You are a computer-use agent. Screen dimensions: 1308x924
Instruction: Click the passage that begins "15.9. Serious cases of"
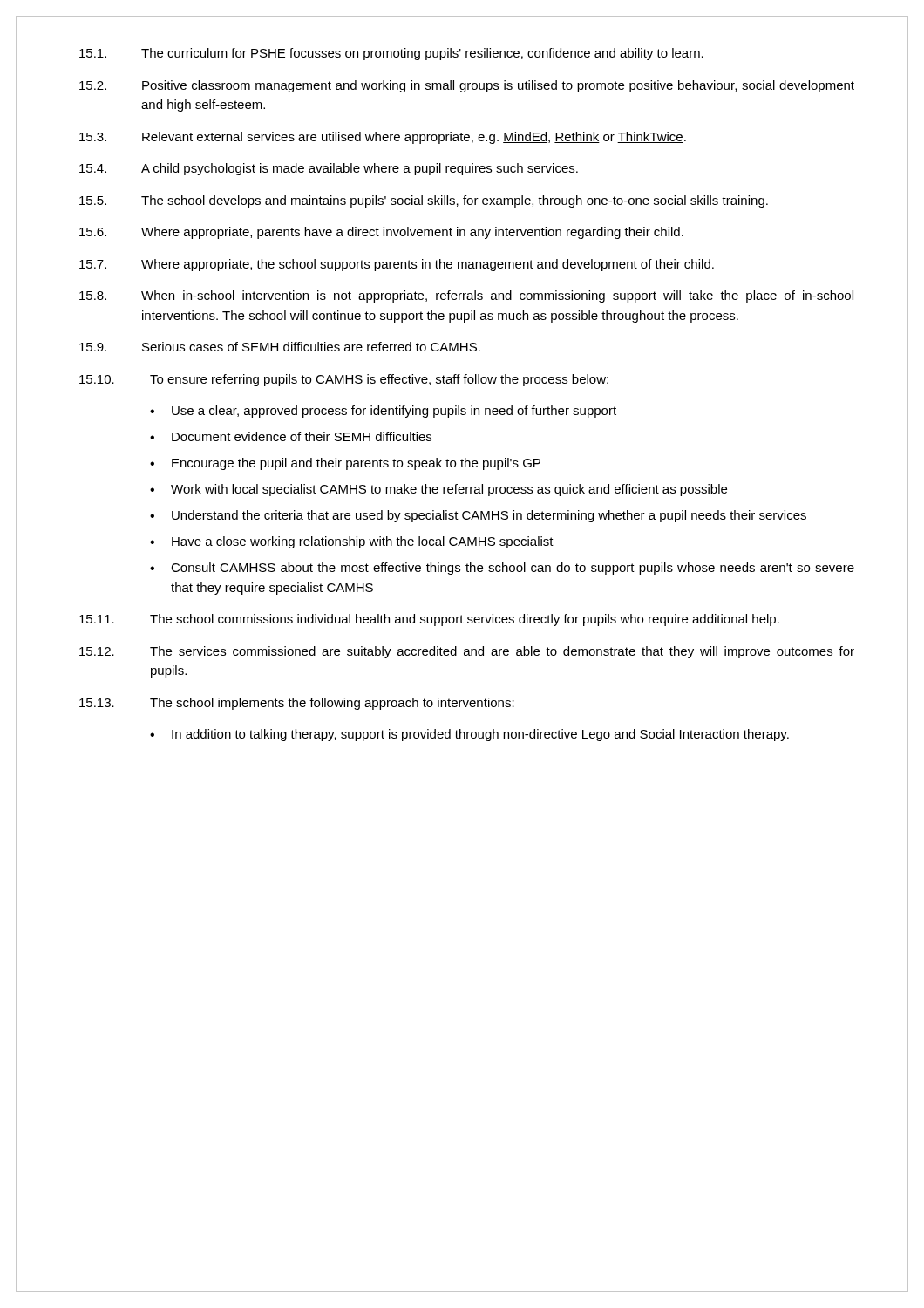click(466, 347)
